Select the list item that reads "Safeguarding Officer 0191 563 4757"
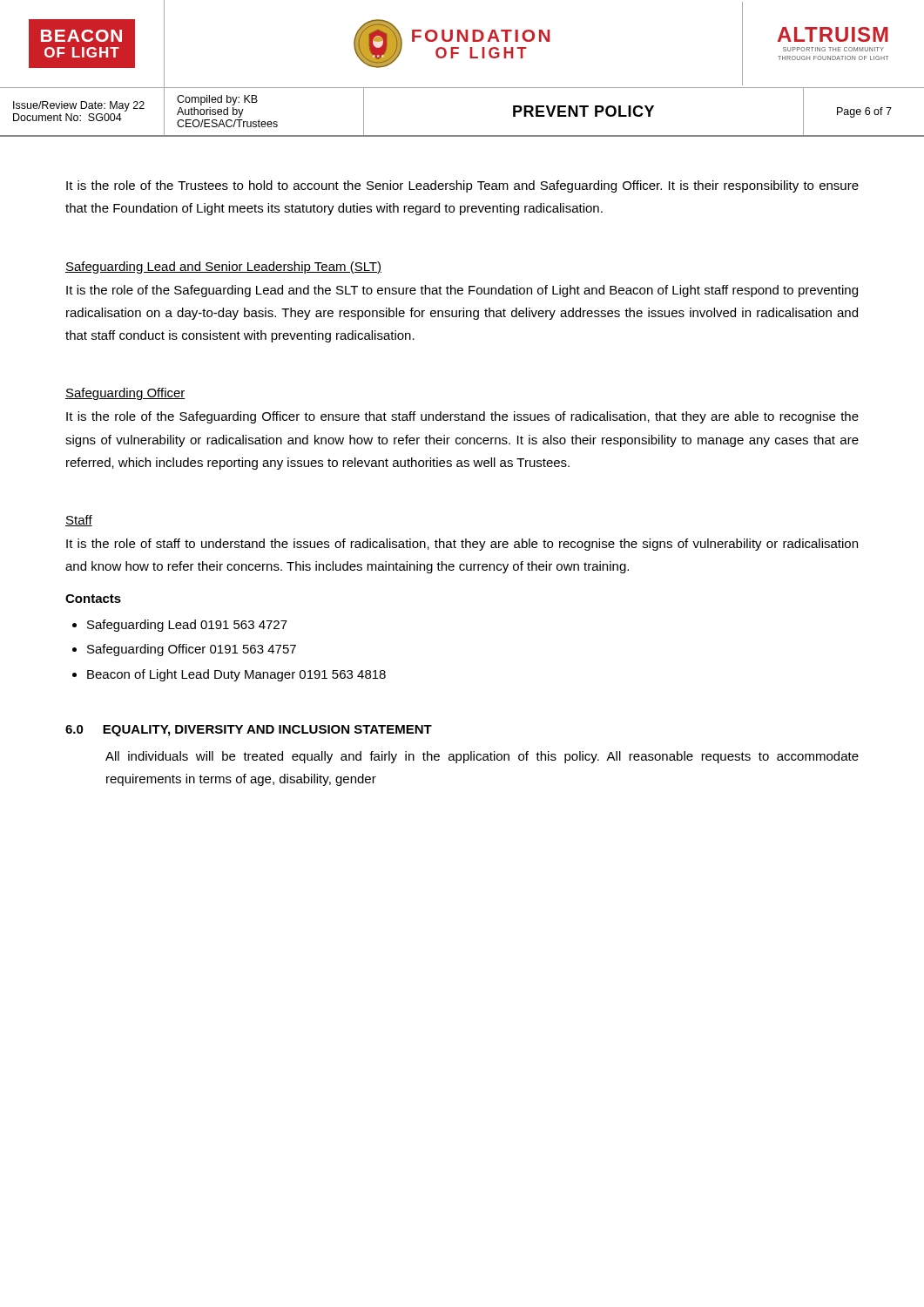The width and height of the screenshot is (924, 1307). tap(191, 649)
